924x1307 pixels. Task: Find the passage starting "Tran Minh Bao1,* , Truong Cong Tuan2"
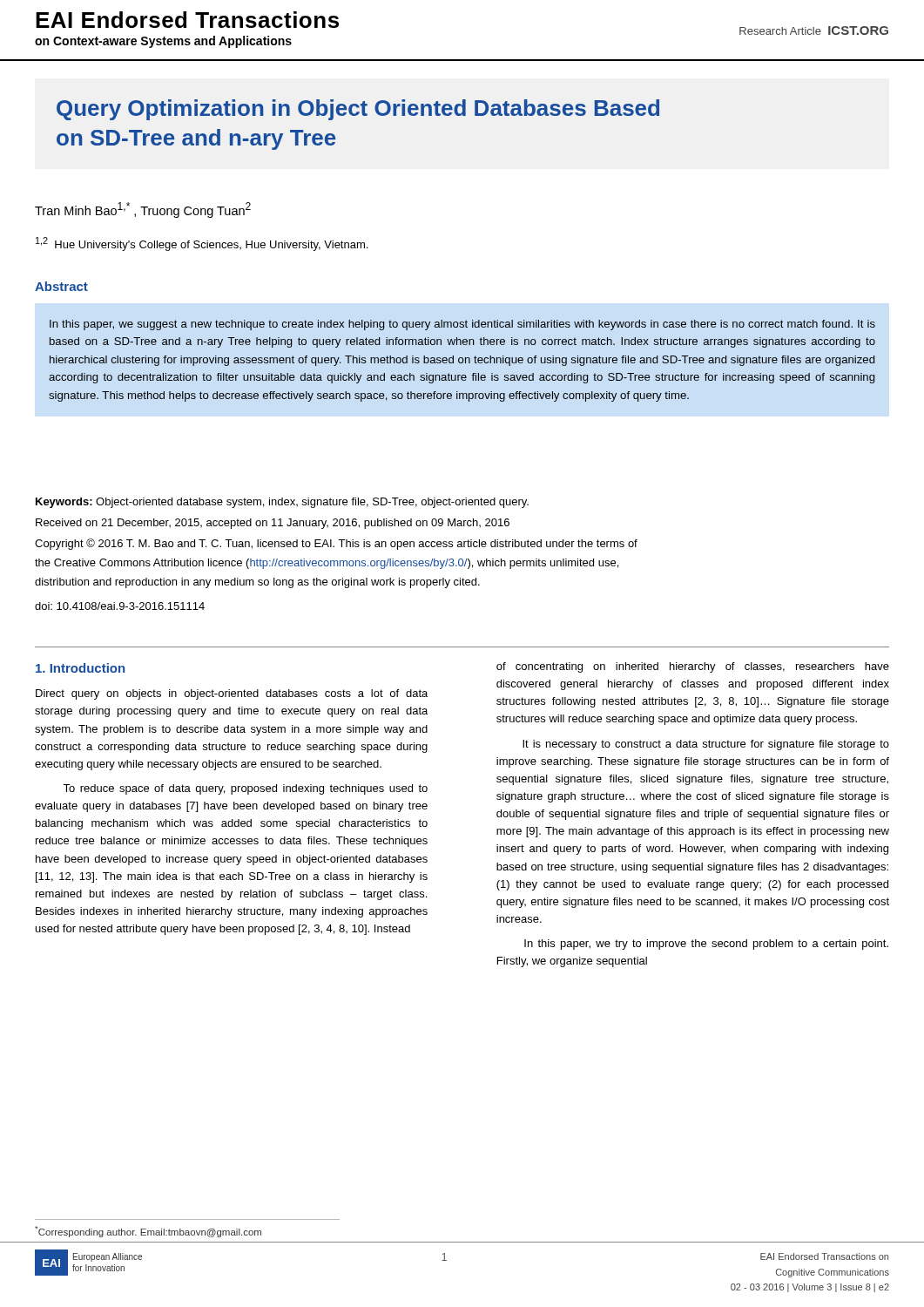click(x=143, y=209)
